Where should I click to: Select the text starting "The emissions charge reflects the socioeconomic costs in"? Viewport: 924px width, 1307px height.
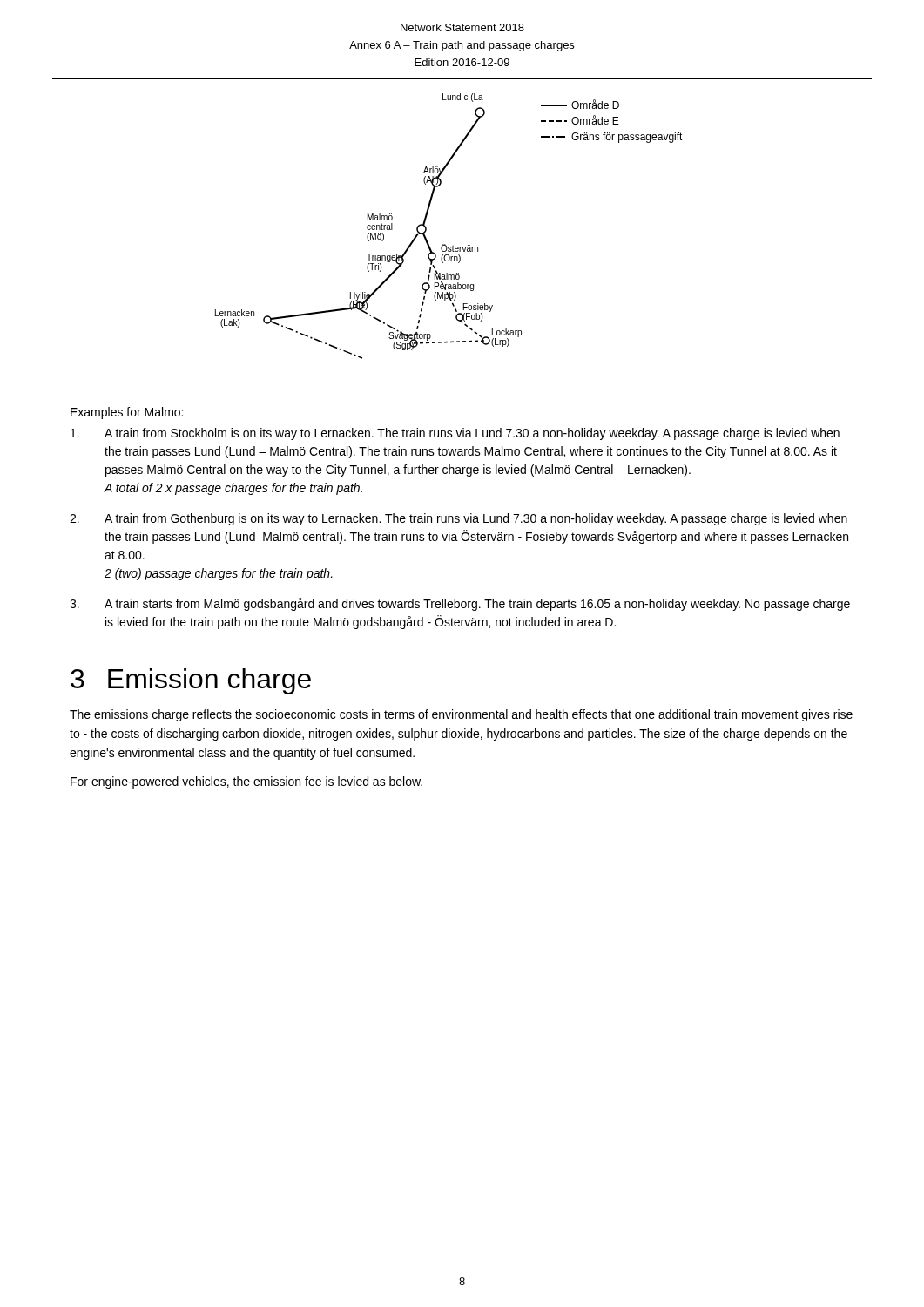[x=461, y=734]
